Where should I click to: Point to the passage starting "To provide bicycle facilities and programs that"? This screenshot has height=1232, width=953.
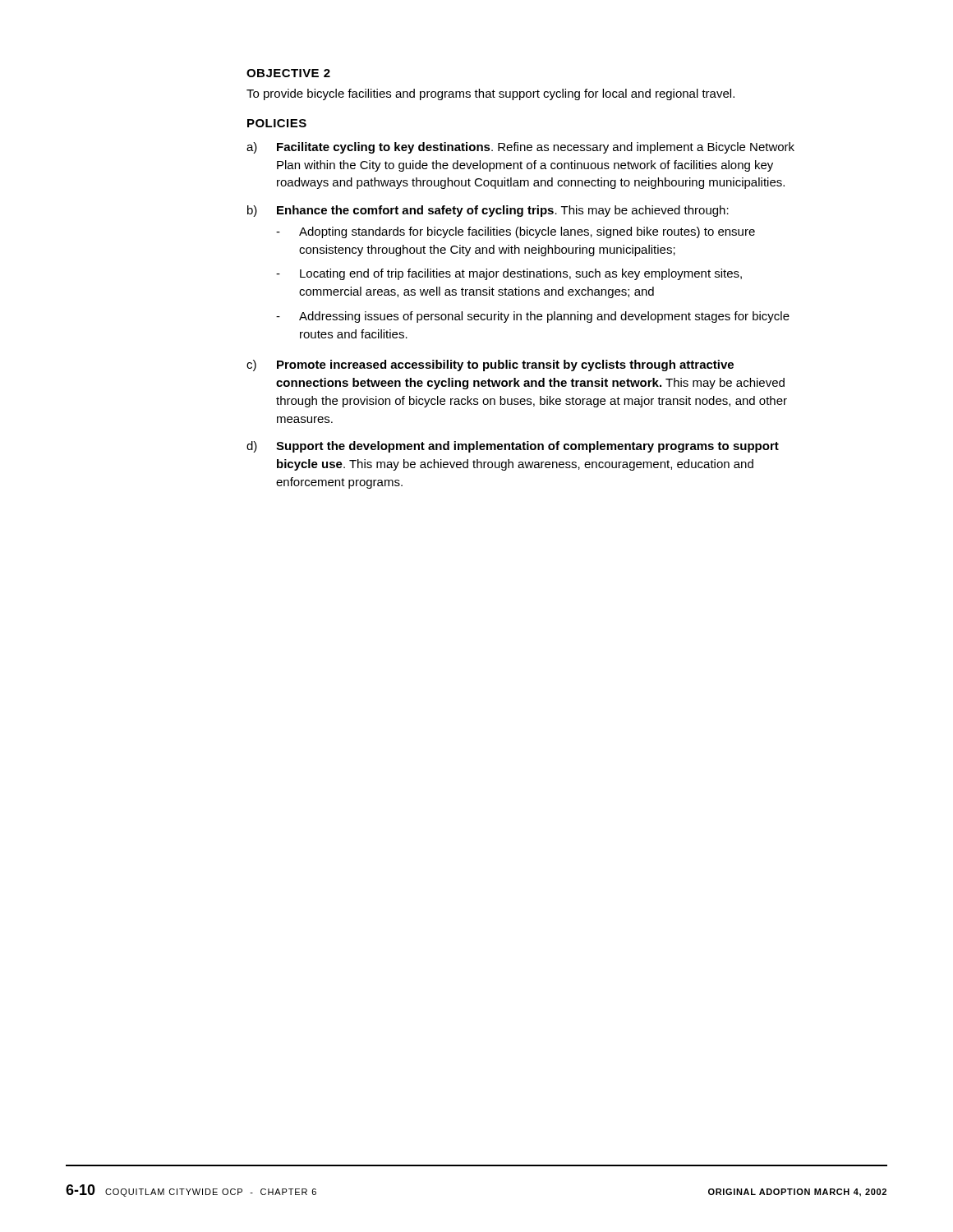coord(491,93)
